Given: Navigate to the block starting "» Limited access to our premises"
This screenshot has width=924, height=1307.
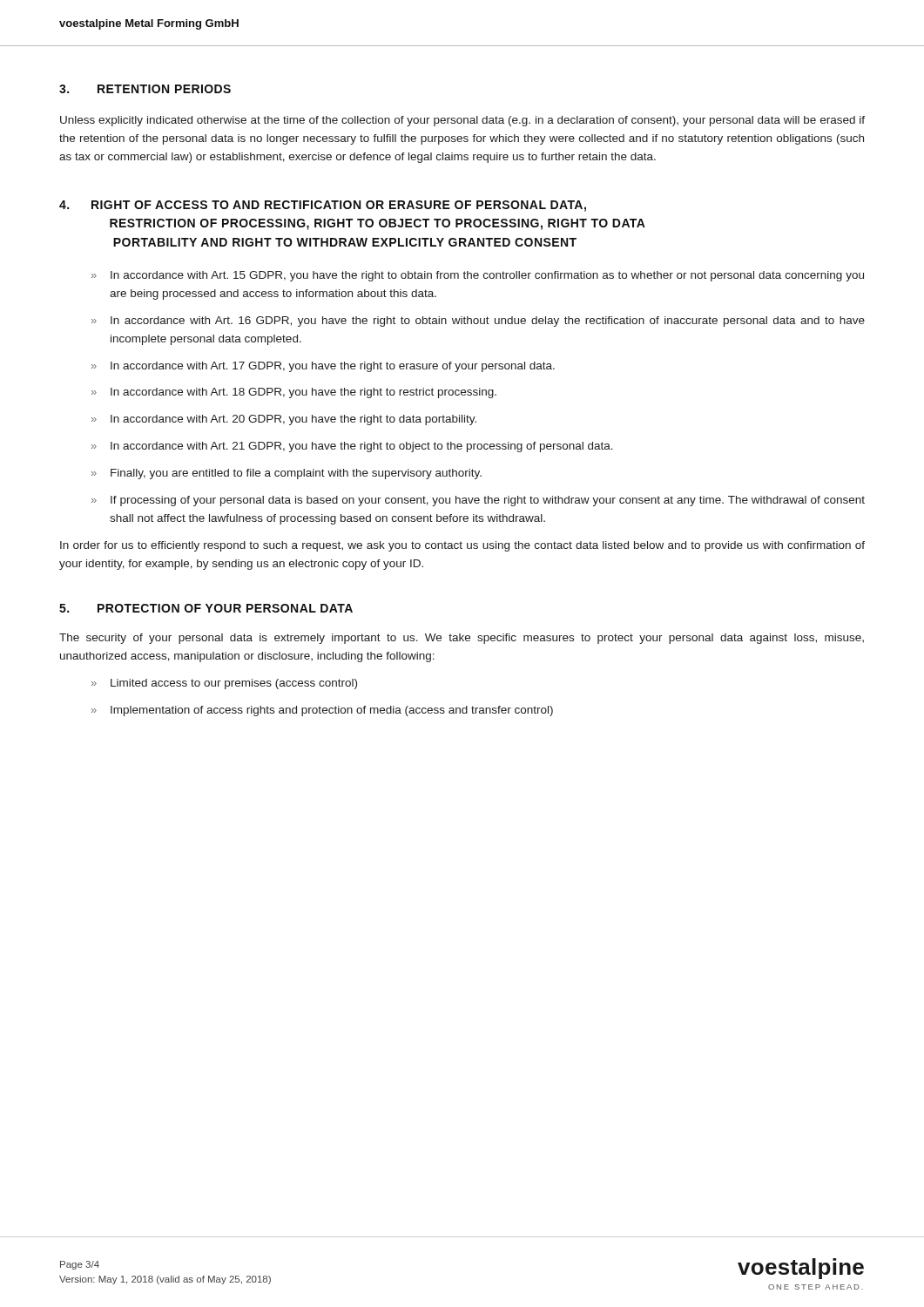Looking at the screenshot, I should [224, 684].
